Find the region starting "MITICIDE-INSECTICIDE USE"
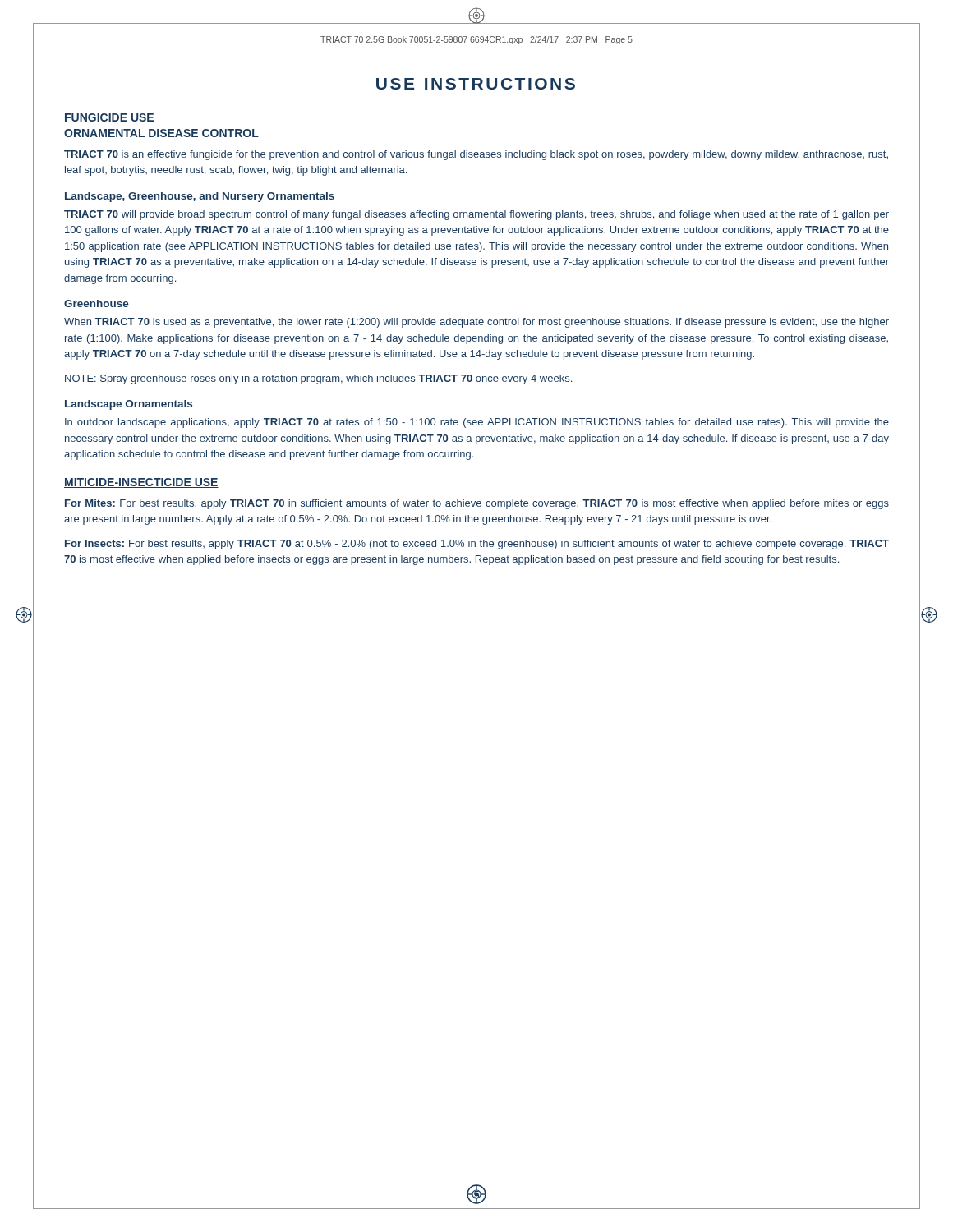953x1232 pixels. tap(141, 482)
